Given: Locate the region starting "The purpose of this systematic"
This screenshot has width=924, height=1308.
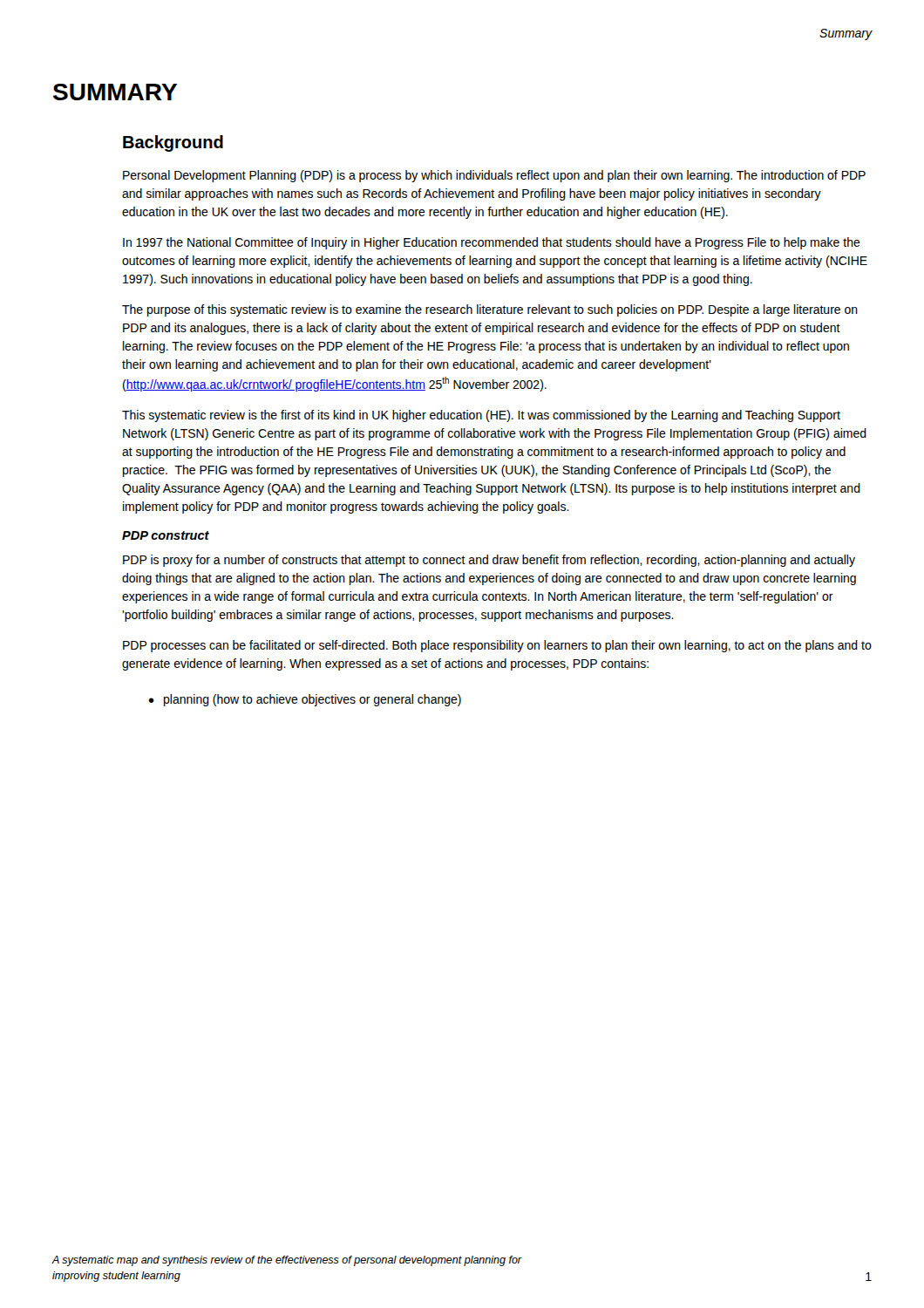Looking at the screenshot, I should coord(490,347).
